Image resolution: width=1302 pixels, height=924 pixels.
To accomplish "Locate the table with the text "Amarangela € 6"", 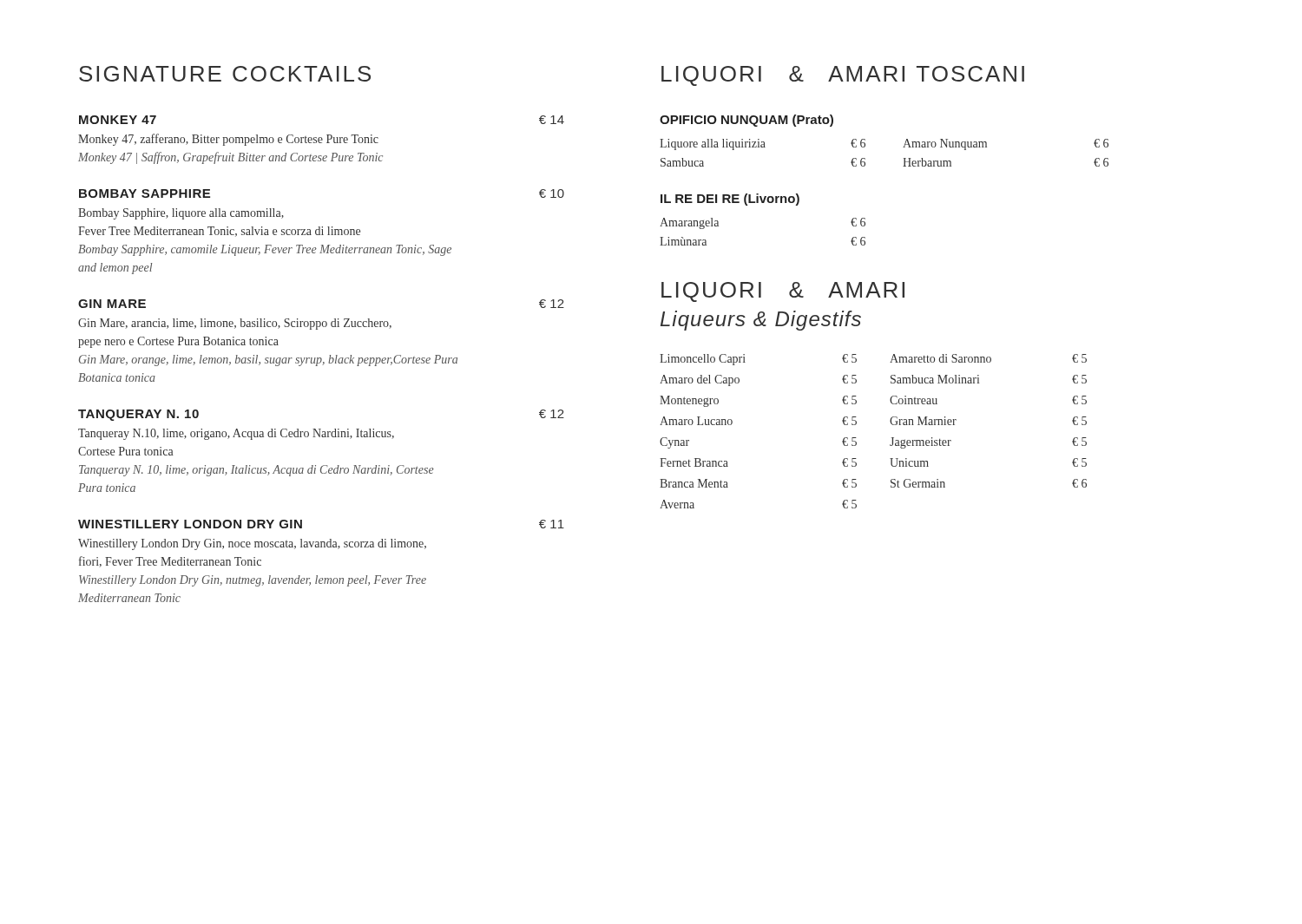I will coord(955,233).
